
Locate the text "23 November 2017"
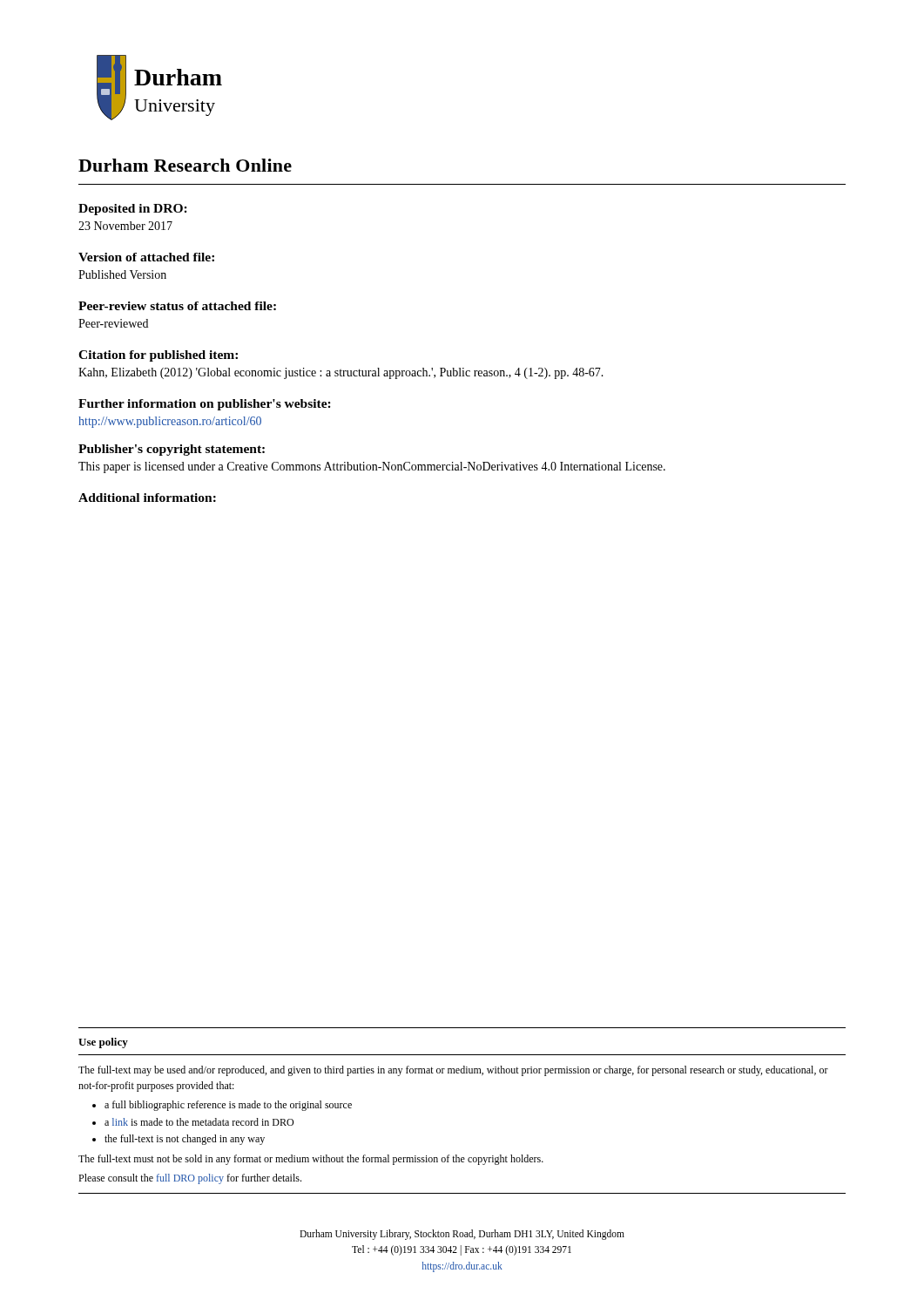tap(125, 226)
